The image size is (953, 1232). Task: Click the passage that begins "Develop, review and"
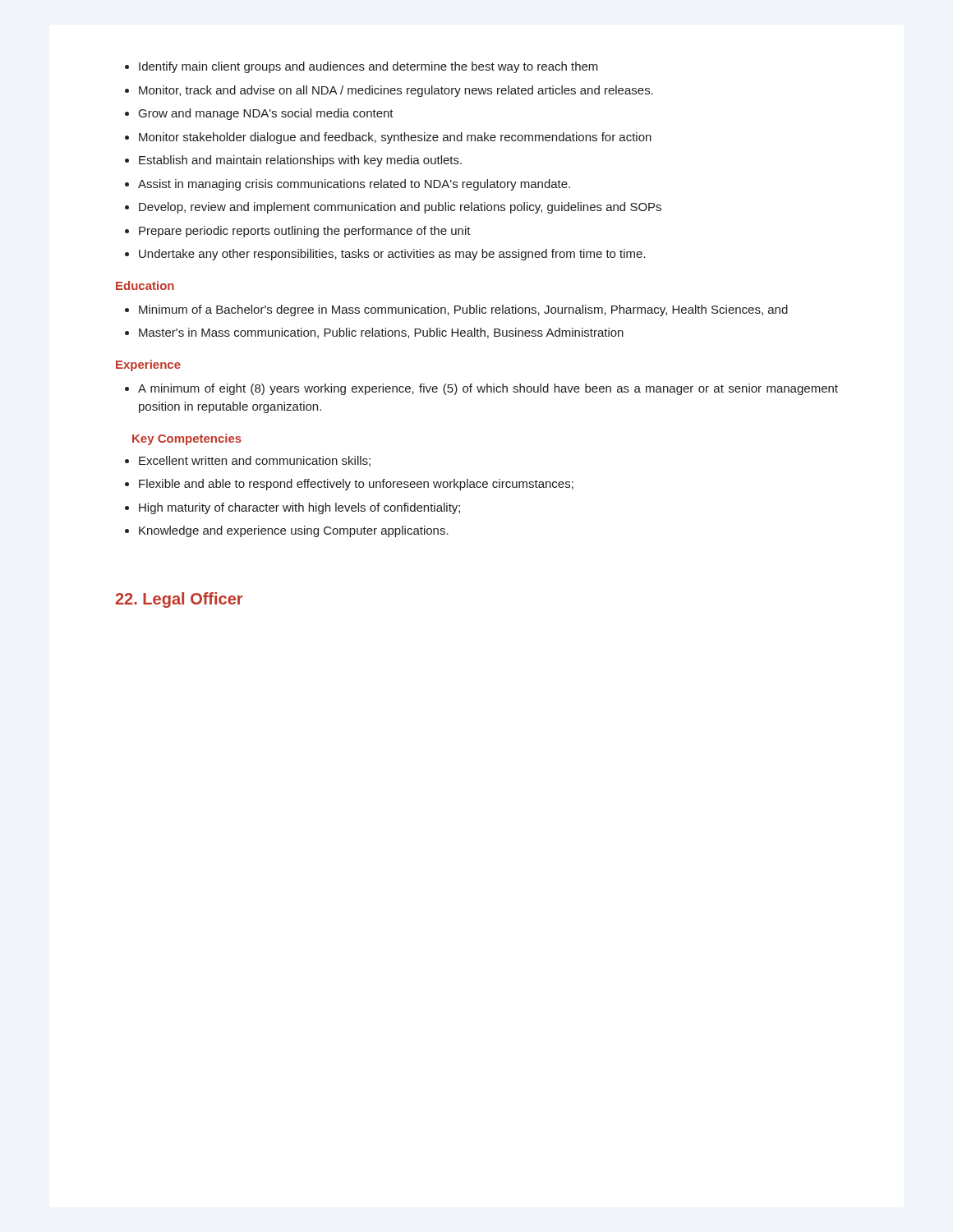488,207
